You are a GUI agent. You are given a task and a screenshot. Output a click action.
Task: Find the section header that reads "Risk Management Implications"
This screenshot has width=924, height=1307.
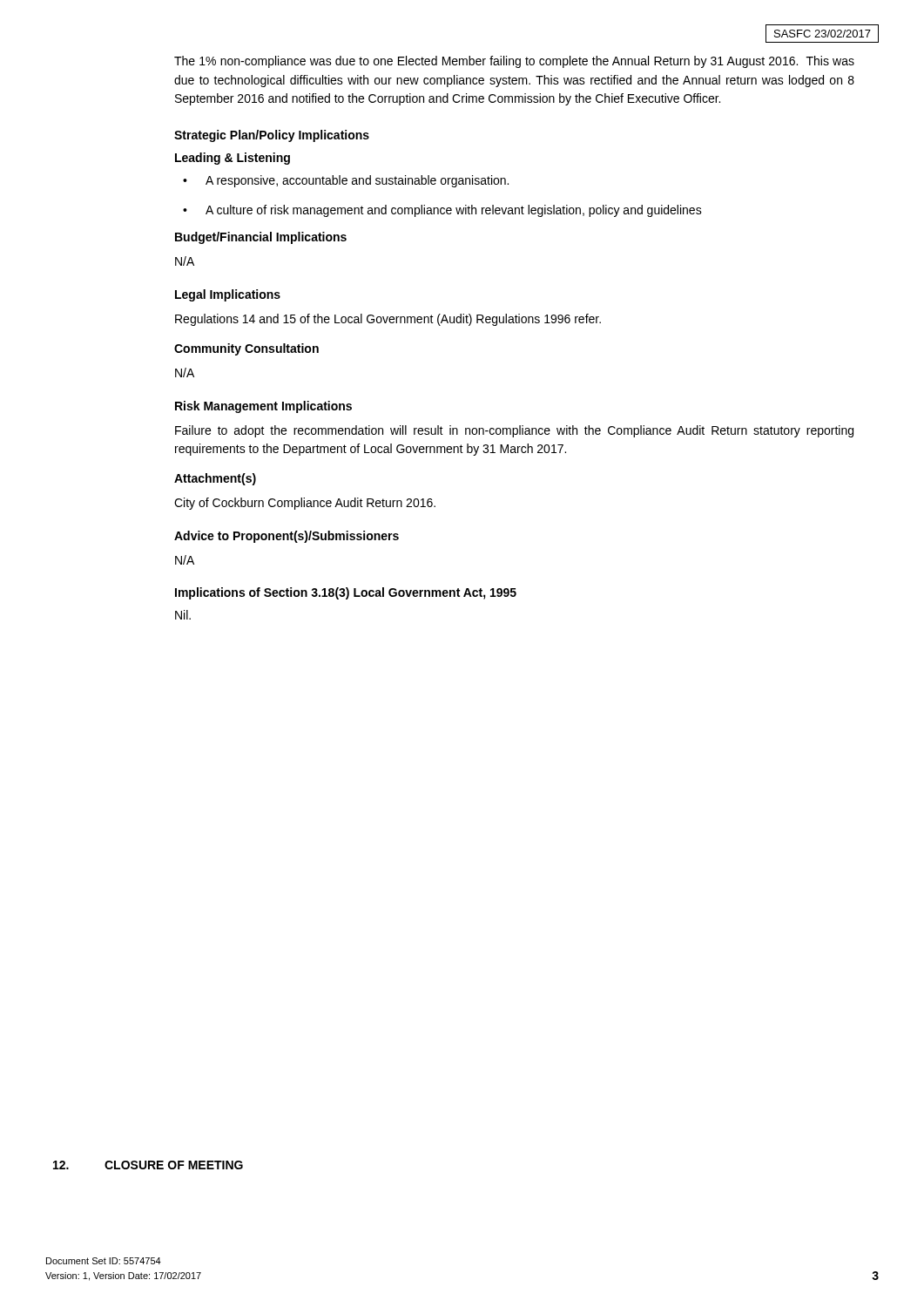pyautogui.click(x=263, y=406)
